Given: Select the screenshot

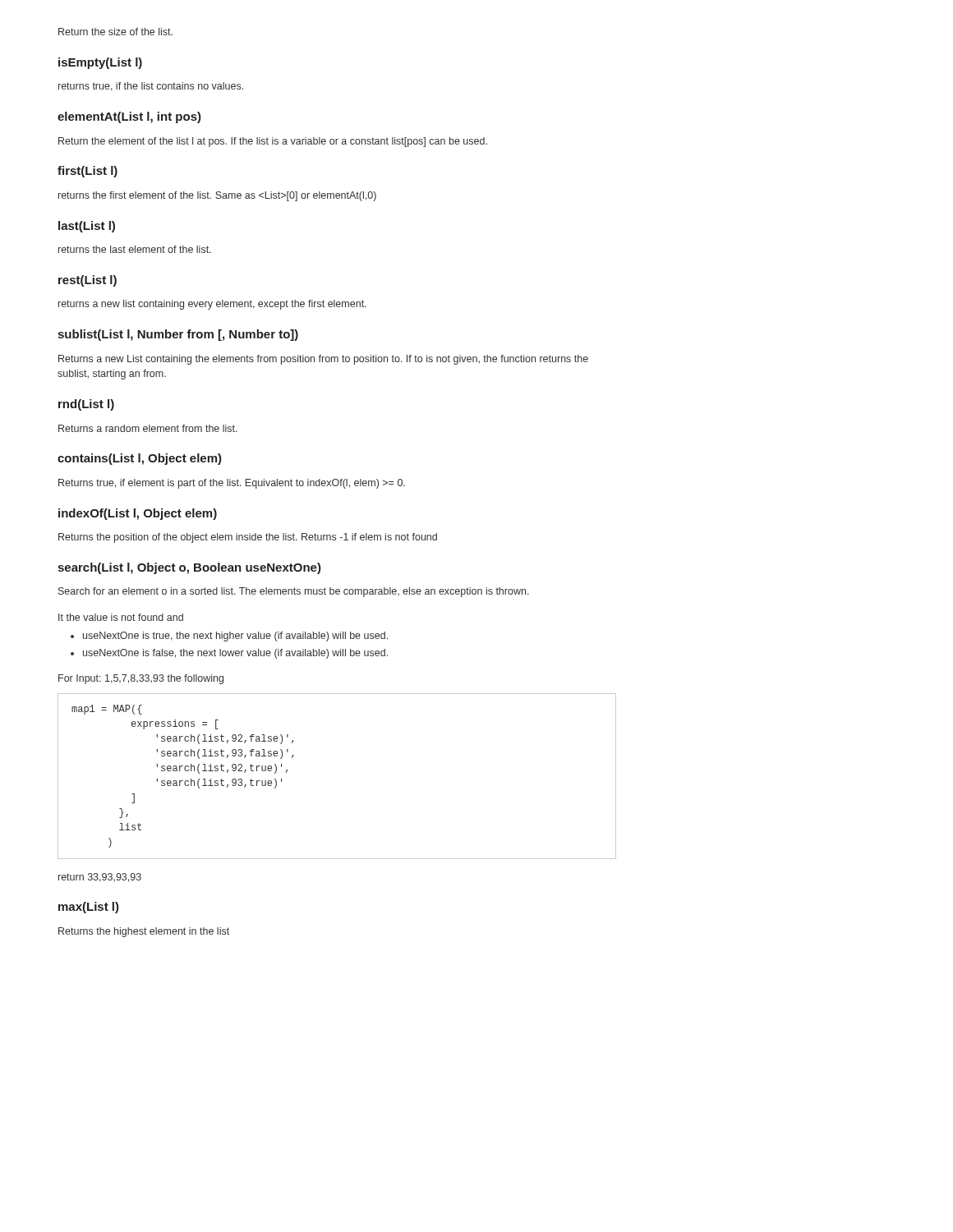Looking at the screenshot, I should click(337, 776).
